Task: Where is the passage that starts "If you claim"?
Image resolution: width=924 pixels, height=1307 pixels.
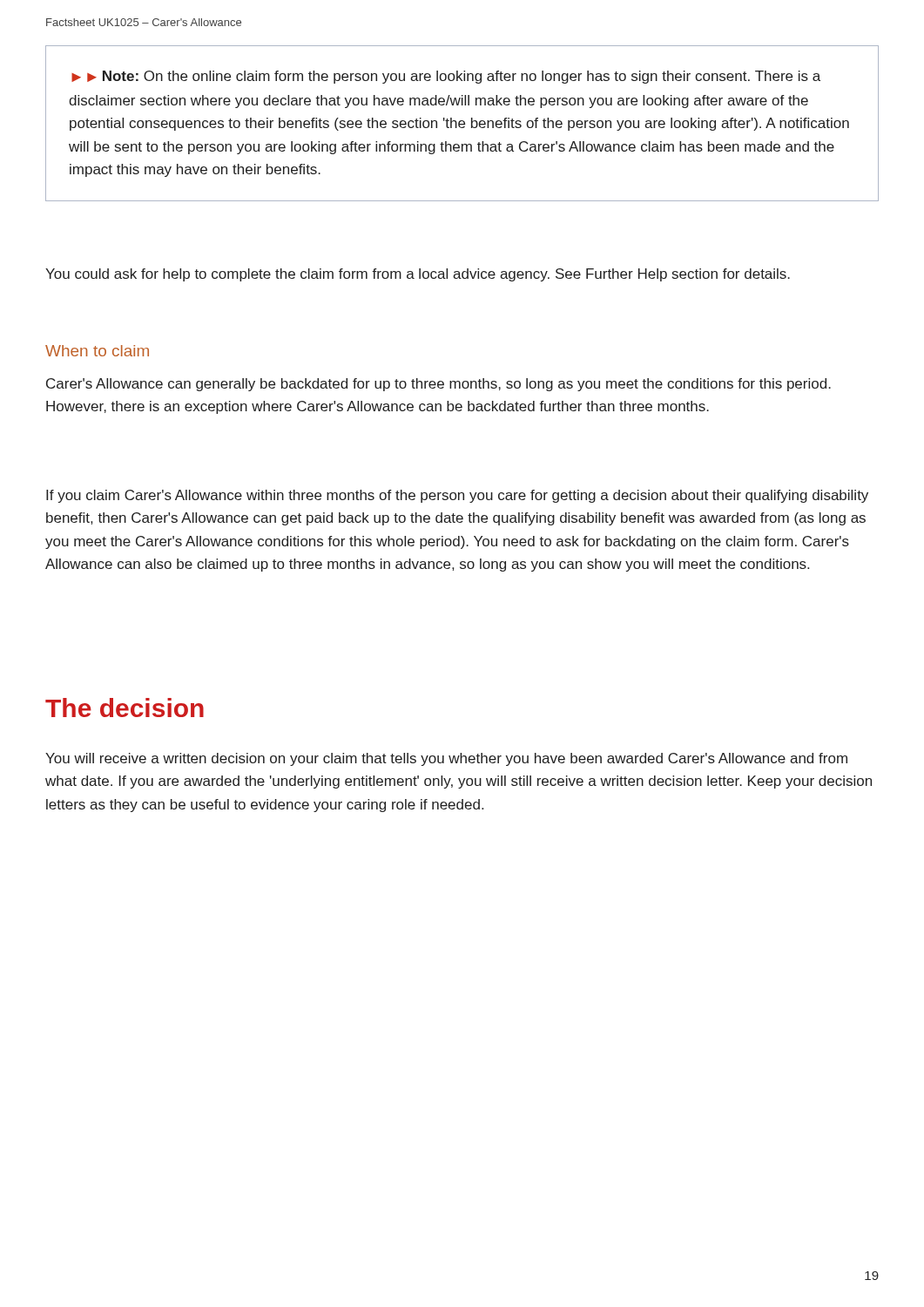Action: (x=457, y=530)
